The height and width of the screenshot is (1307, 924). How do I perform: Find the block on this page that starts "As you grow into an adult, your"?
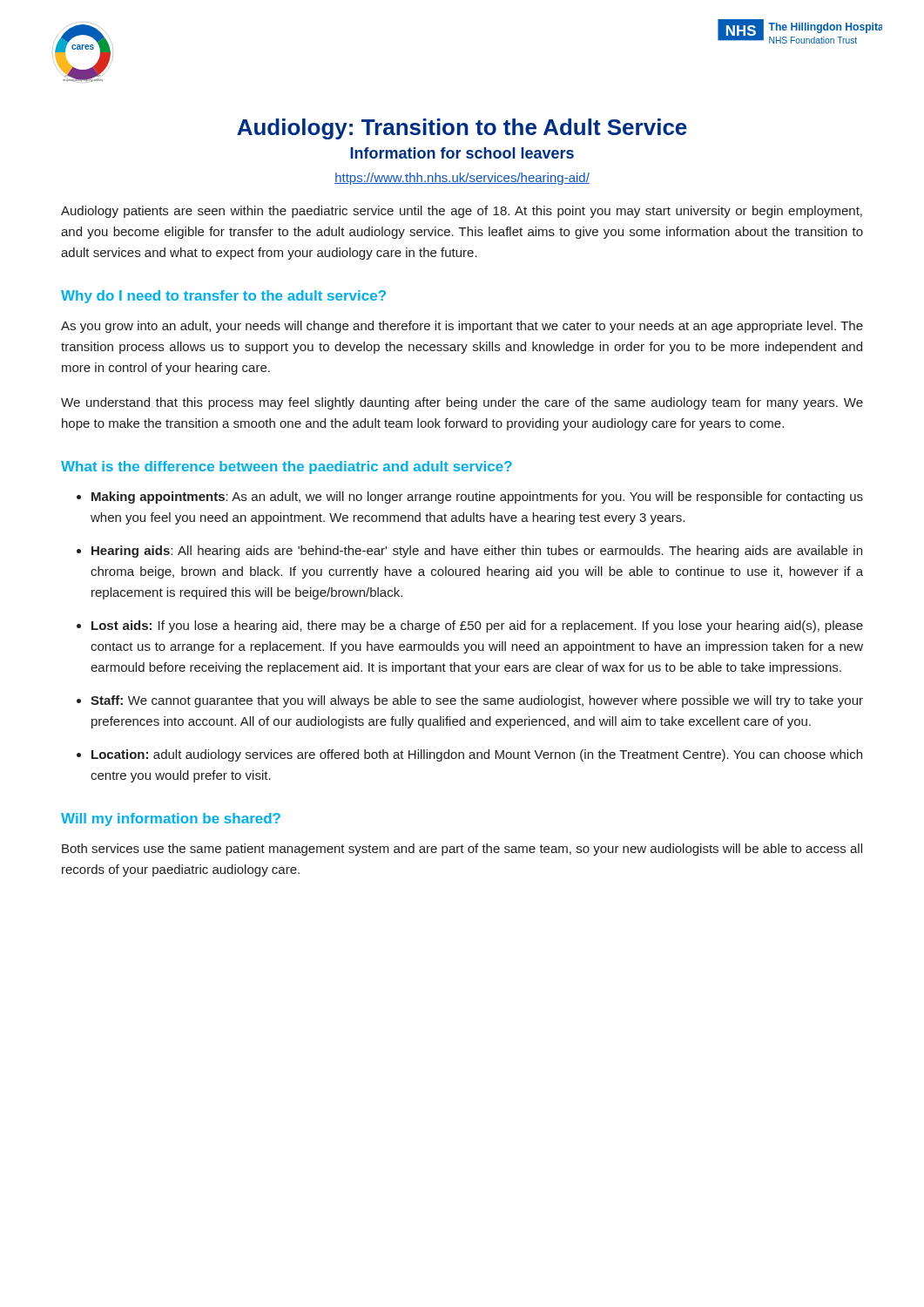(x=462, y=346)
